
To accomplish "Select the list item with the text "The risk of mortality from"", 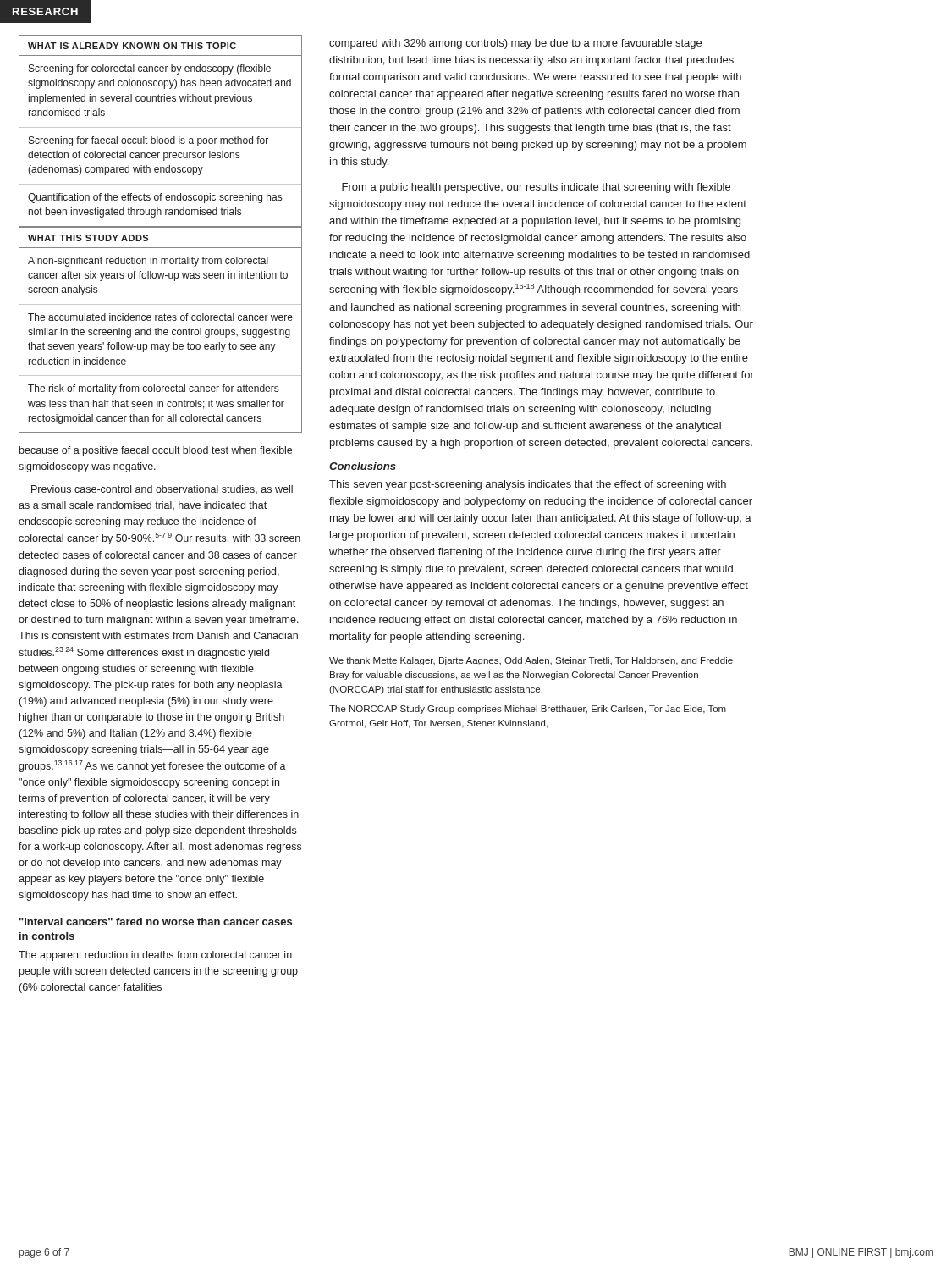I will (x=156, y=404).
